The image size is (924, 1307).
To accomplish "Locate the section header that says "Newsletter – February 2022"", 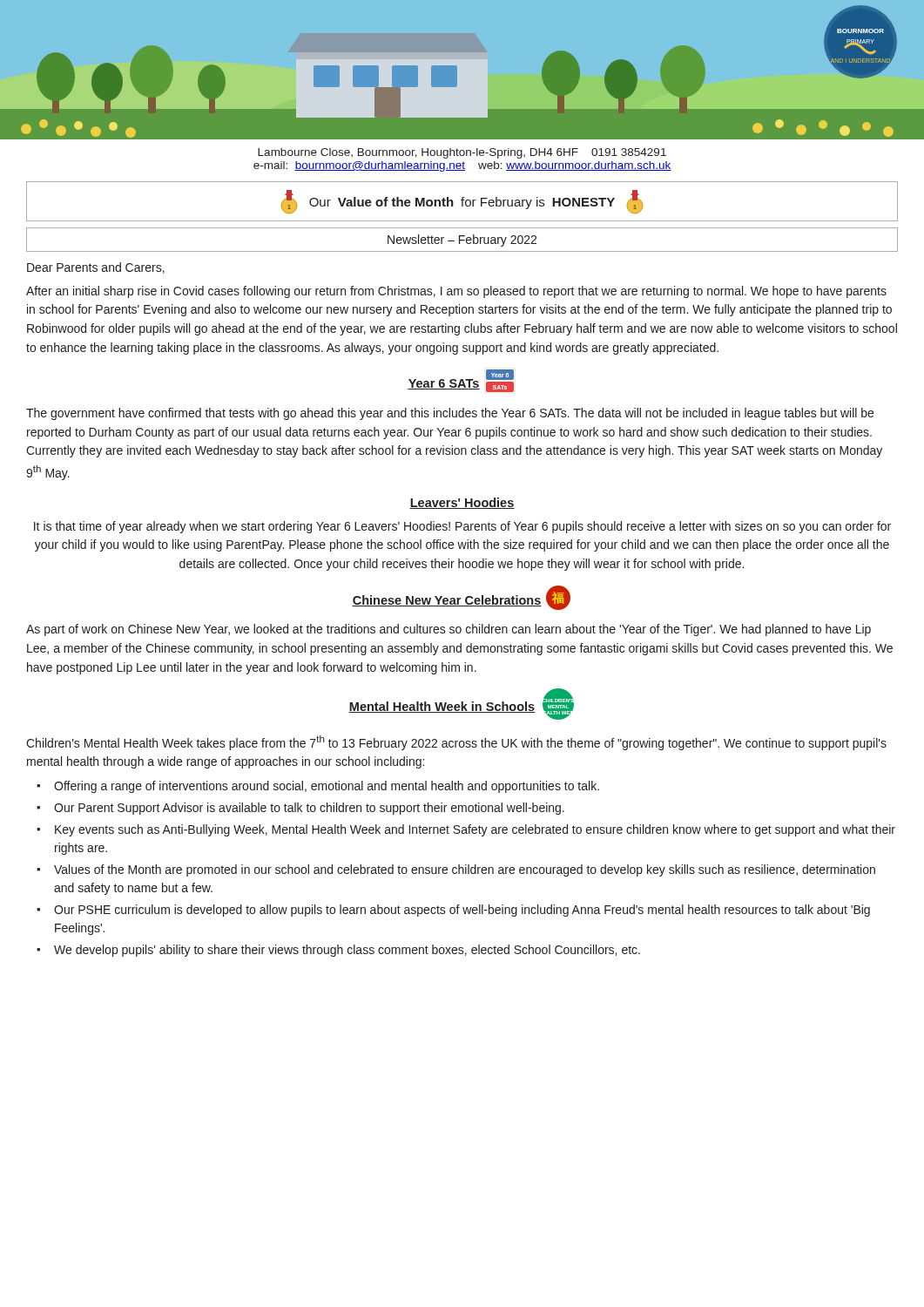I will [x=462, y=240].
